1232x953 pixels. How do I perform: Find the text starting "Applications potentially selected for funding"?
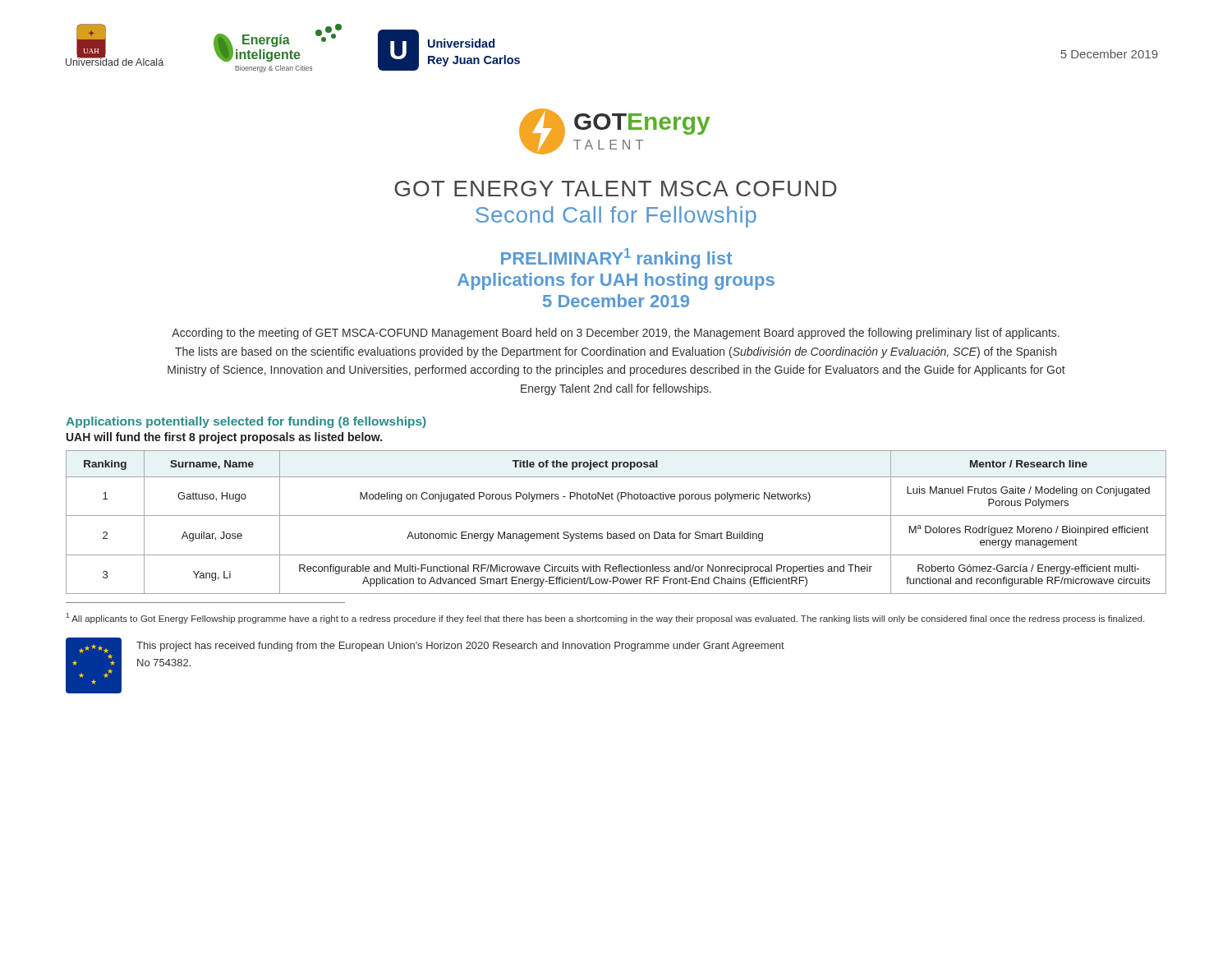pyautogui.click(x=246, y=421)
